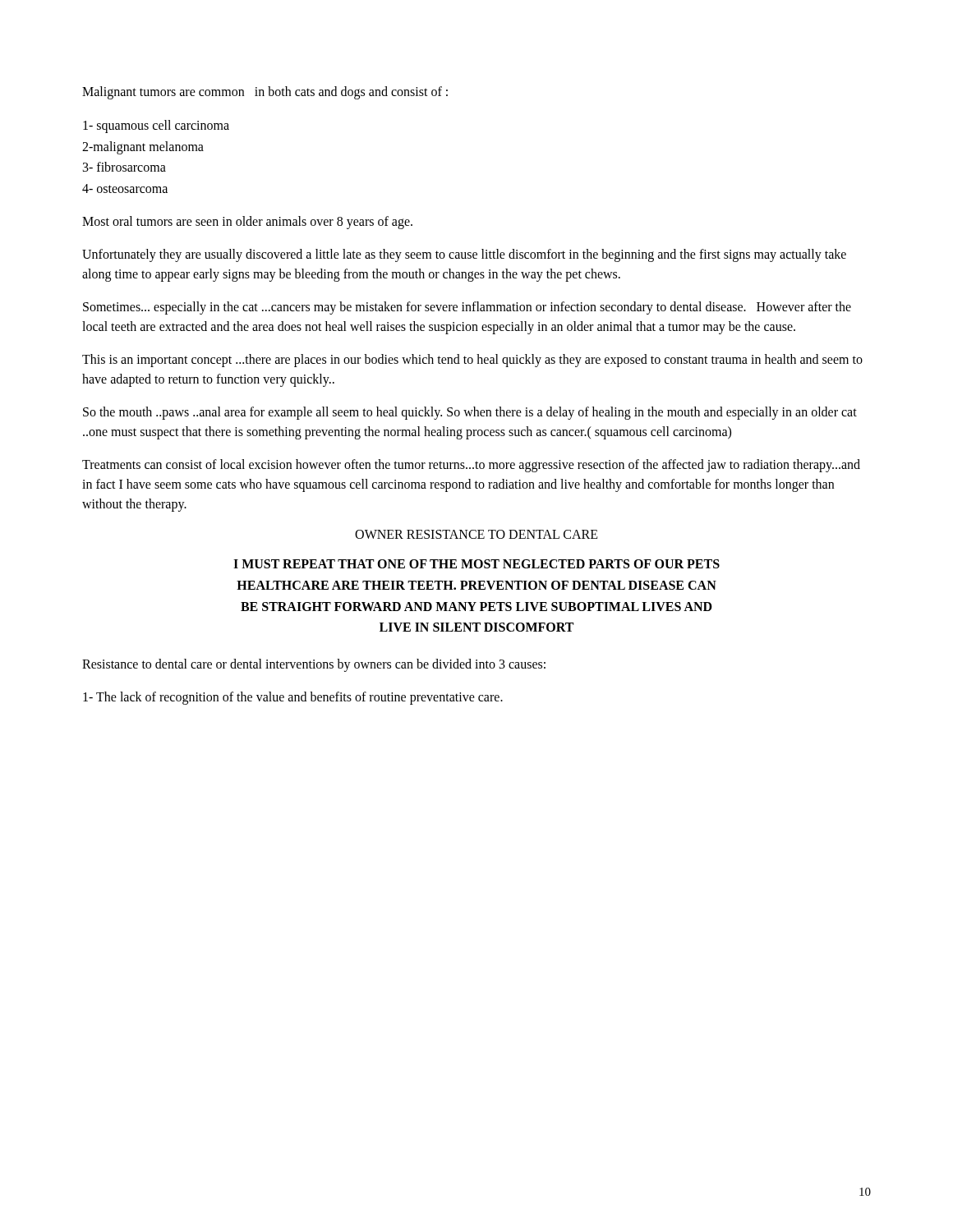Locate the block starting "Sometimes... especially in the cat ...cancers may"
Screen dimensions: 1232x953
tap(467, 317)
